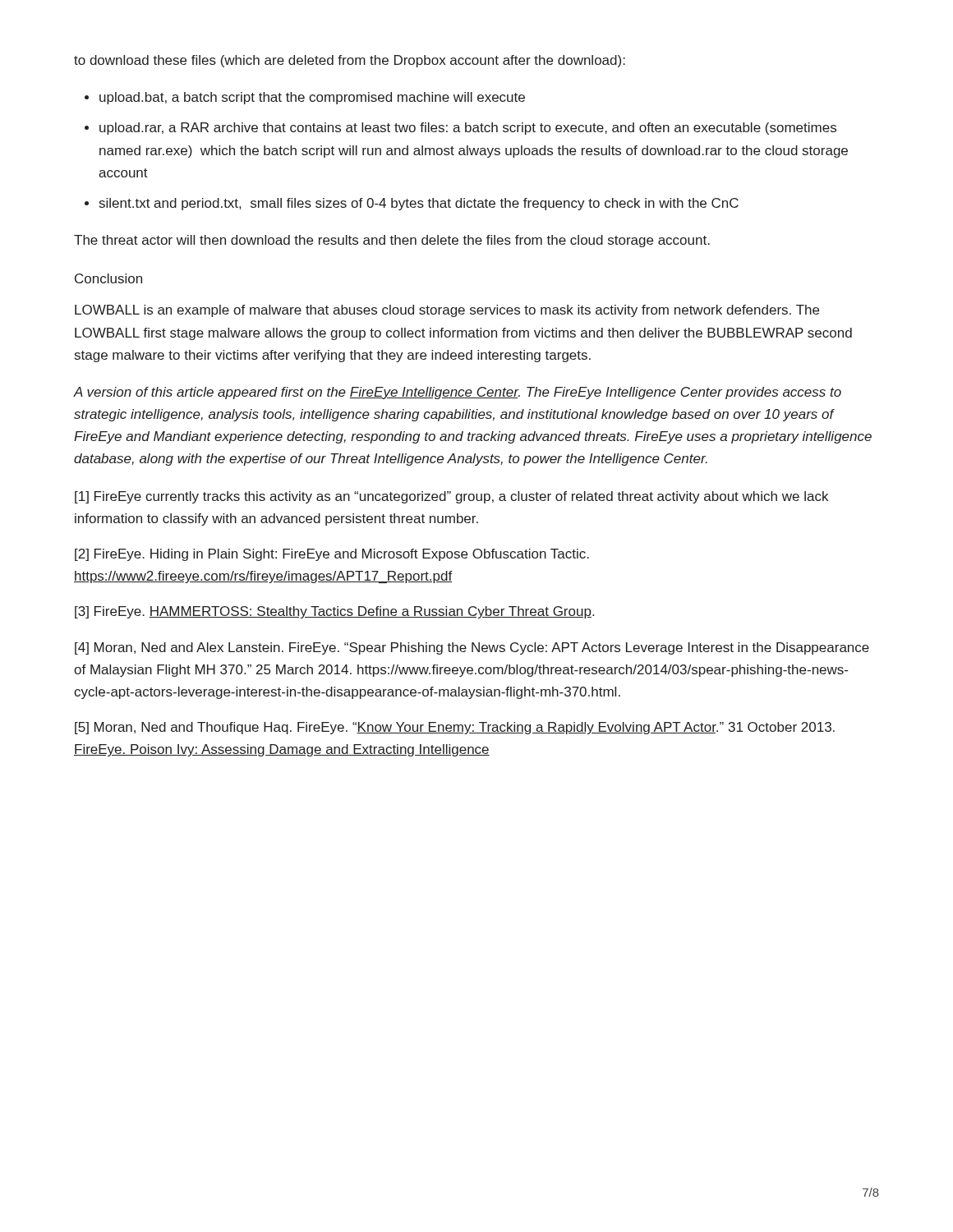Locate the block of text that opens with "LOWBALL is an example of malware that"

463,333
